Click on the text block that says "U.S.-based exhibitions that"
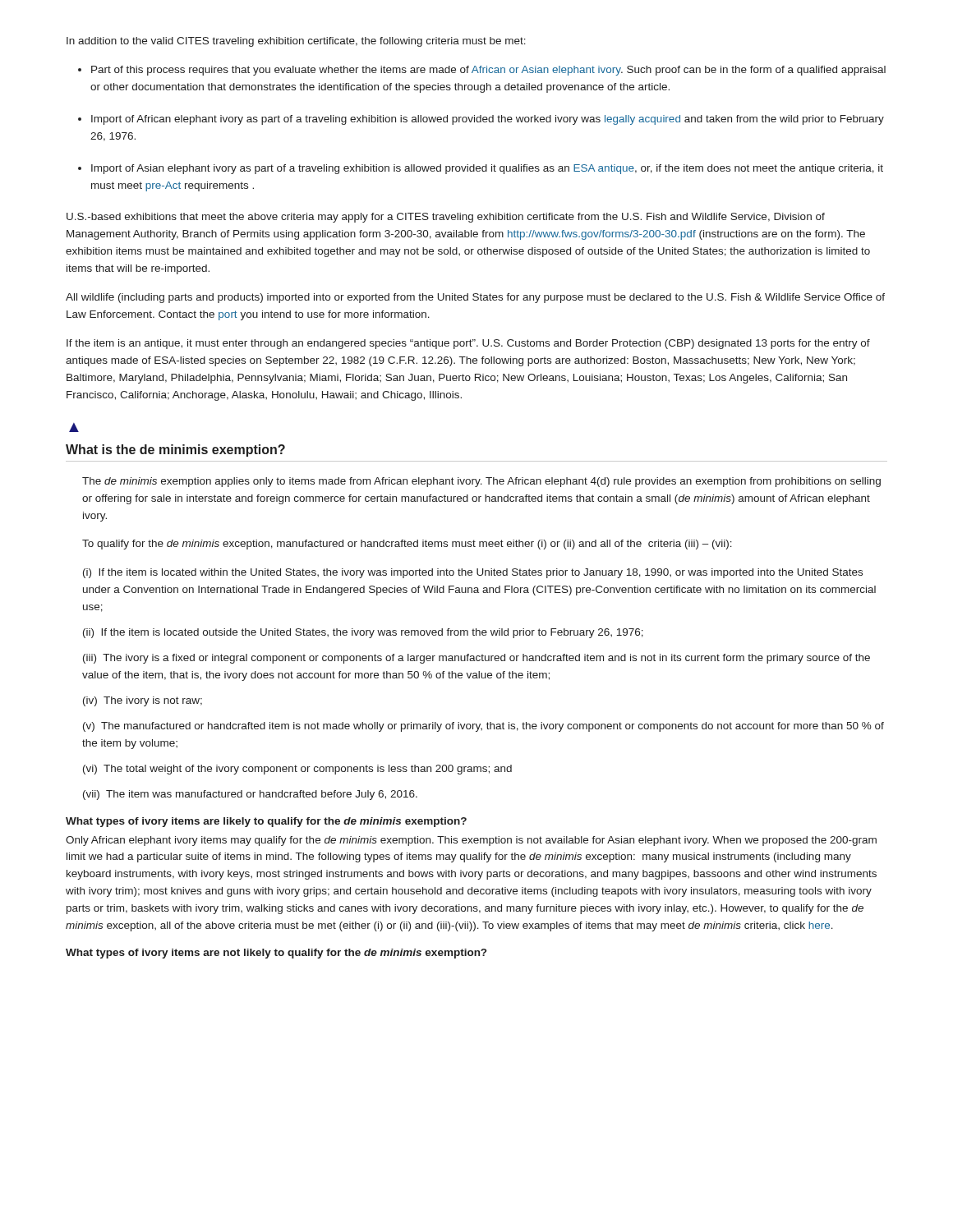This screenshot has height=1232, width=953. tap(468, 243)
